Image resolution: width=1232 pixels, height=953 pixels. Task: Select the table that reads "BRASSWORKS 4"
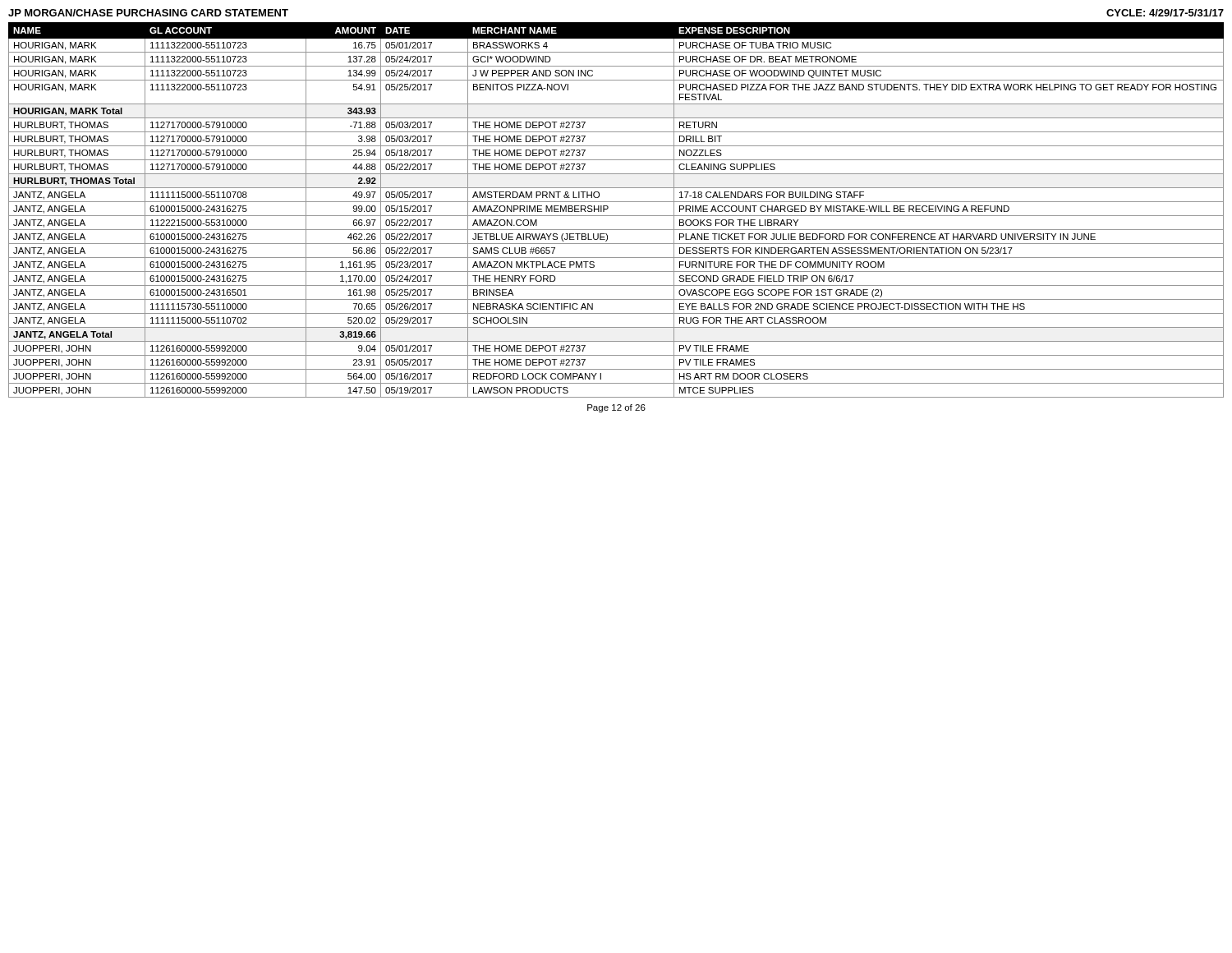616,210
